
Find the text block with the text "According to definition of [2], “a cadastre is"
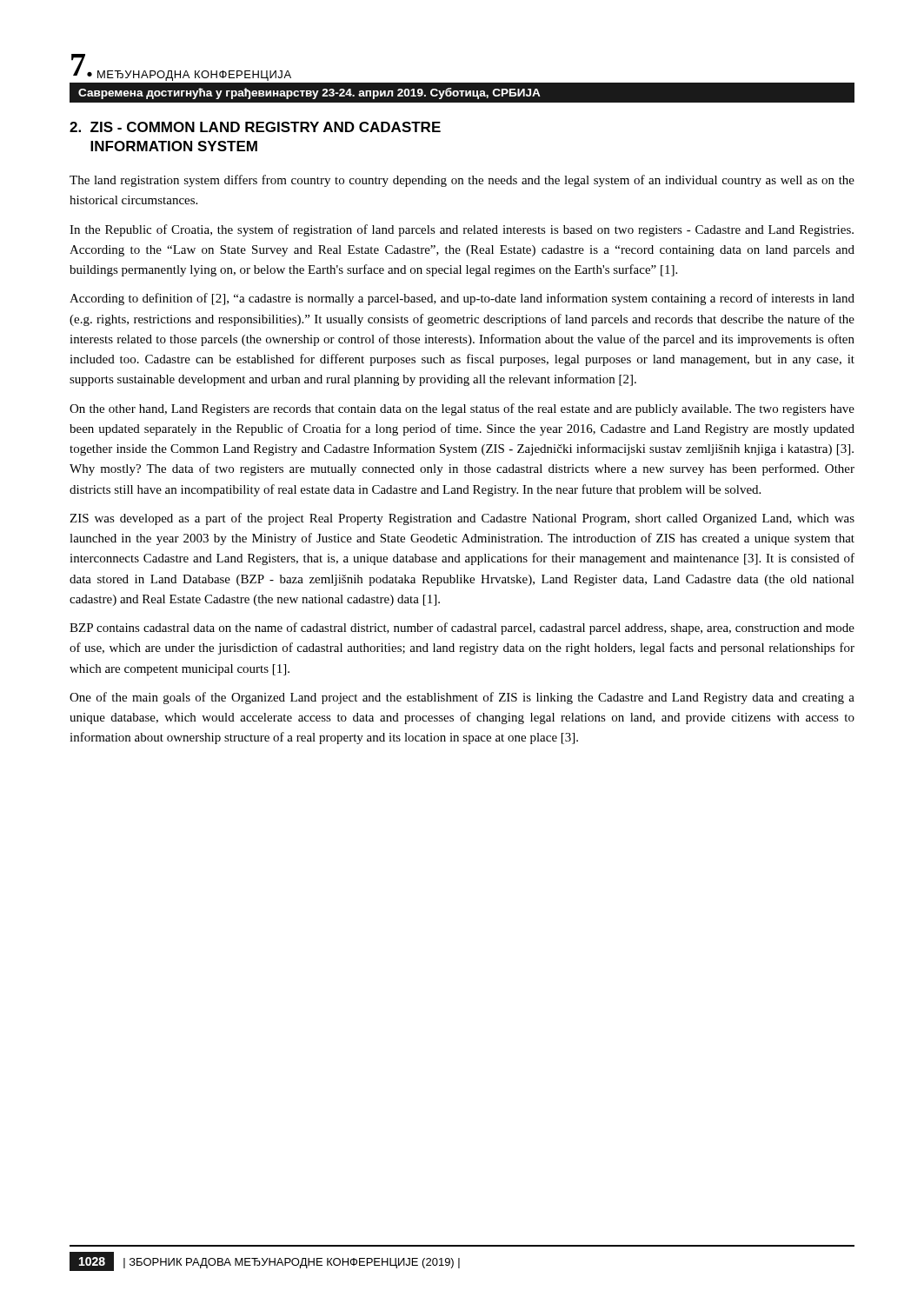pos(462,339)
